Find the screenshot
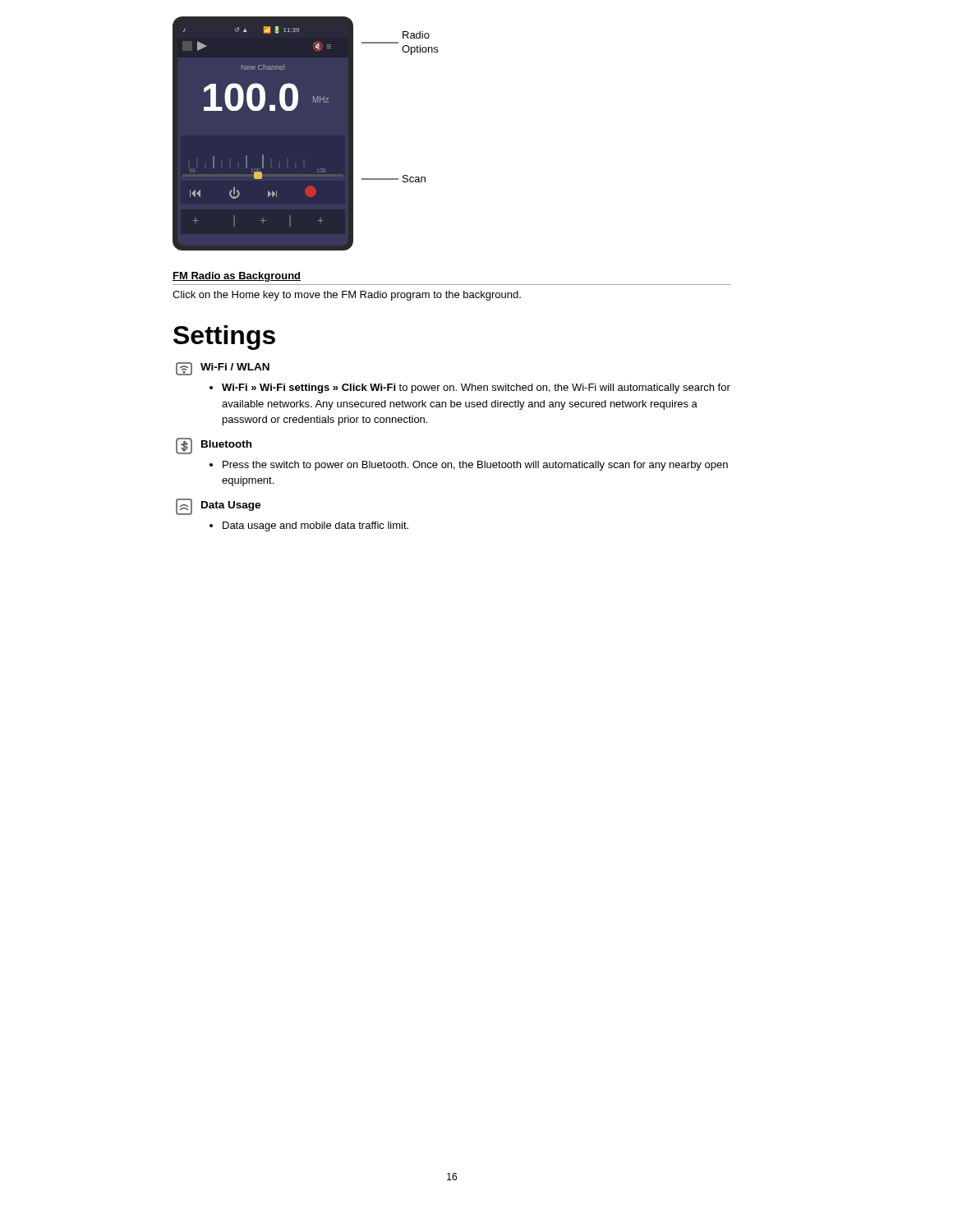The height and width of the screenshot is (1232, 953). (263, 136)
